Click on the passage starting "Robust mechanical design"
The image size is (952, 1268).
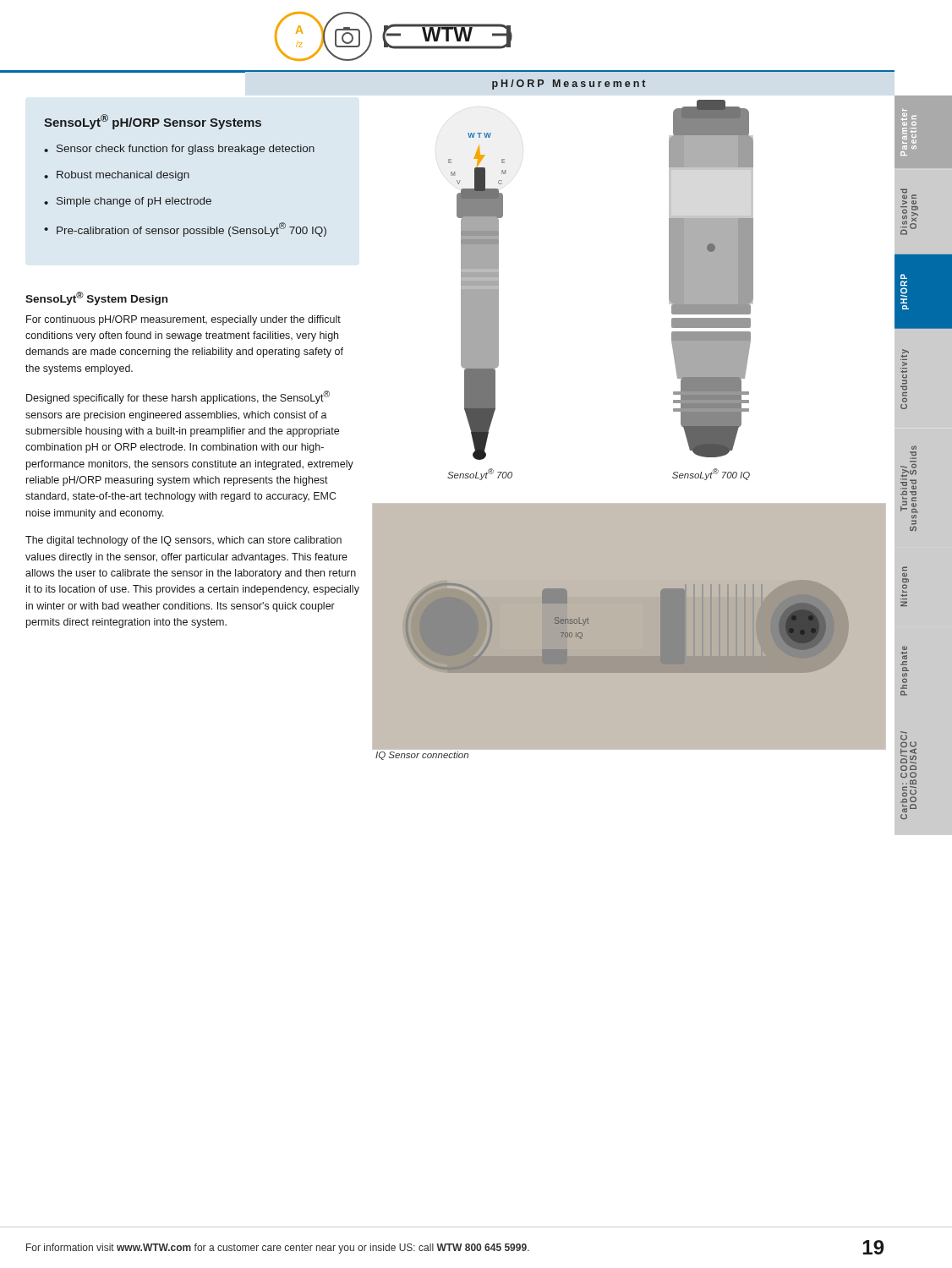pos(123,174)
